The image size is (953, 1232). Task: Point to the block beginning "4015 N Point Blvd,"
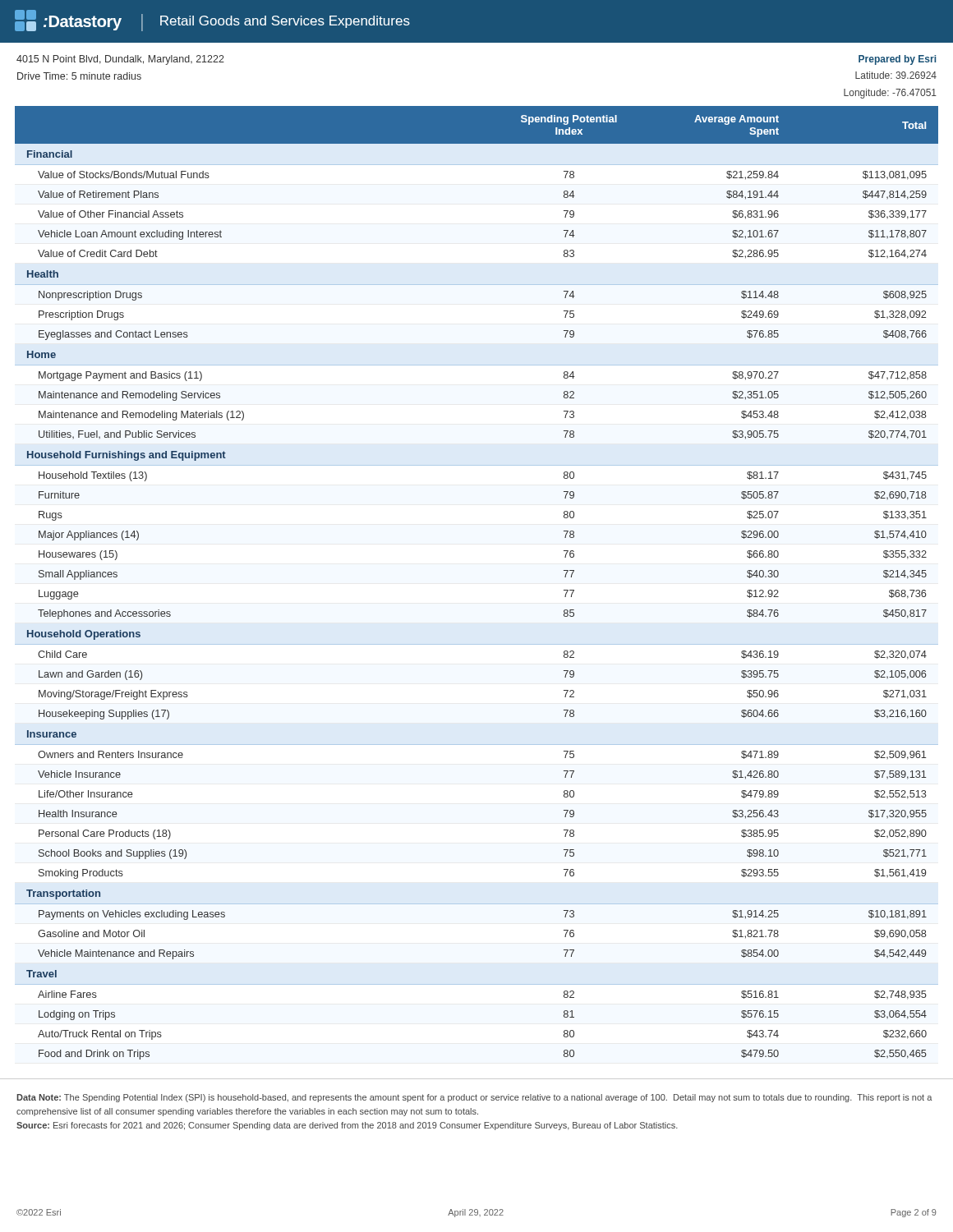pyautogui.click(x=120, y=68)
